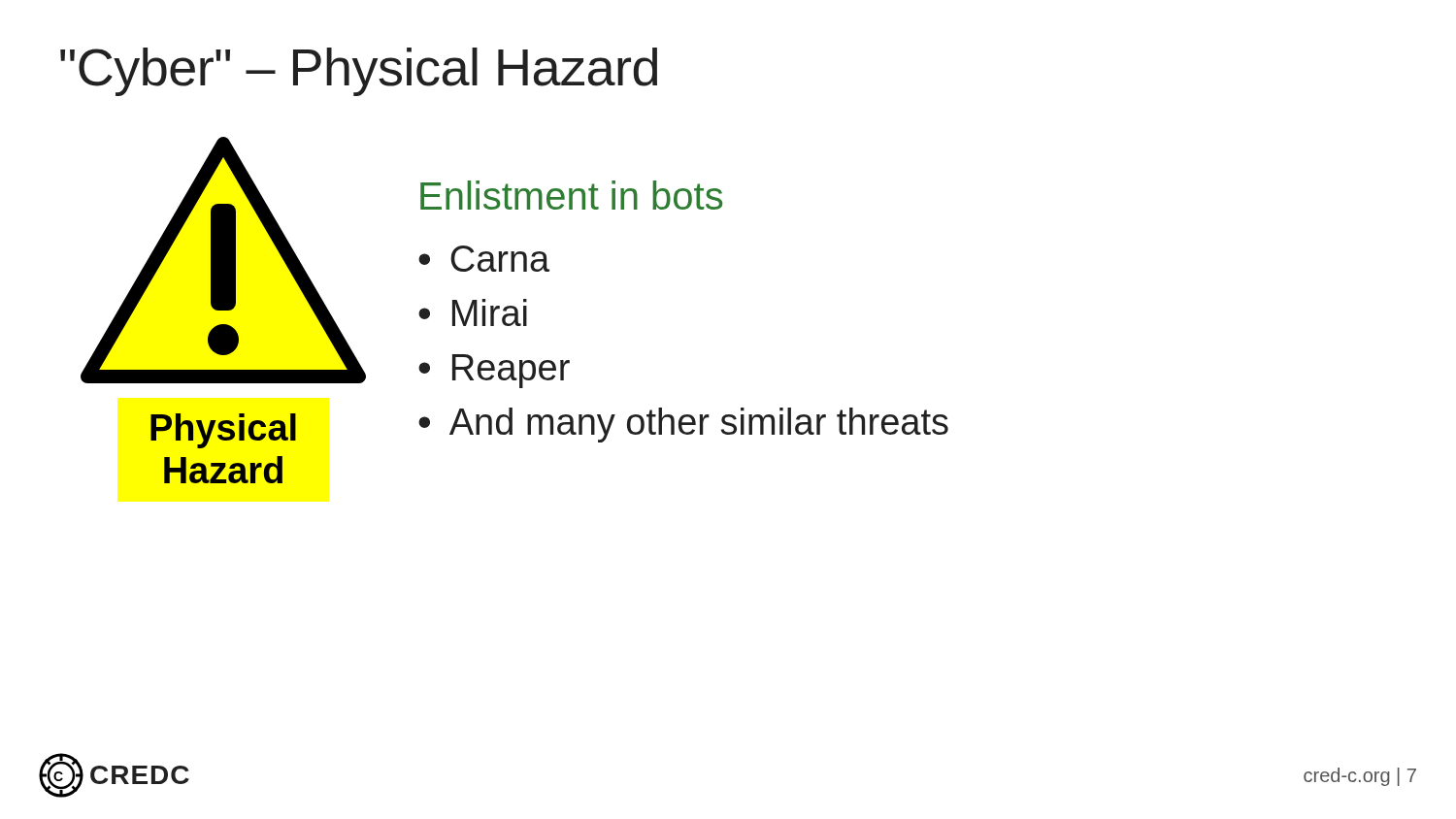This screenshot has height=819, width=1456.
Task: Select the illustration
Action: pos(223,314)
